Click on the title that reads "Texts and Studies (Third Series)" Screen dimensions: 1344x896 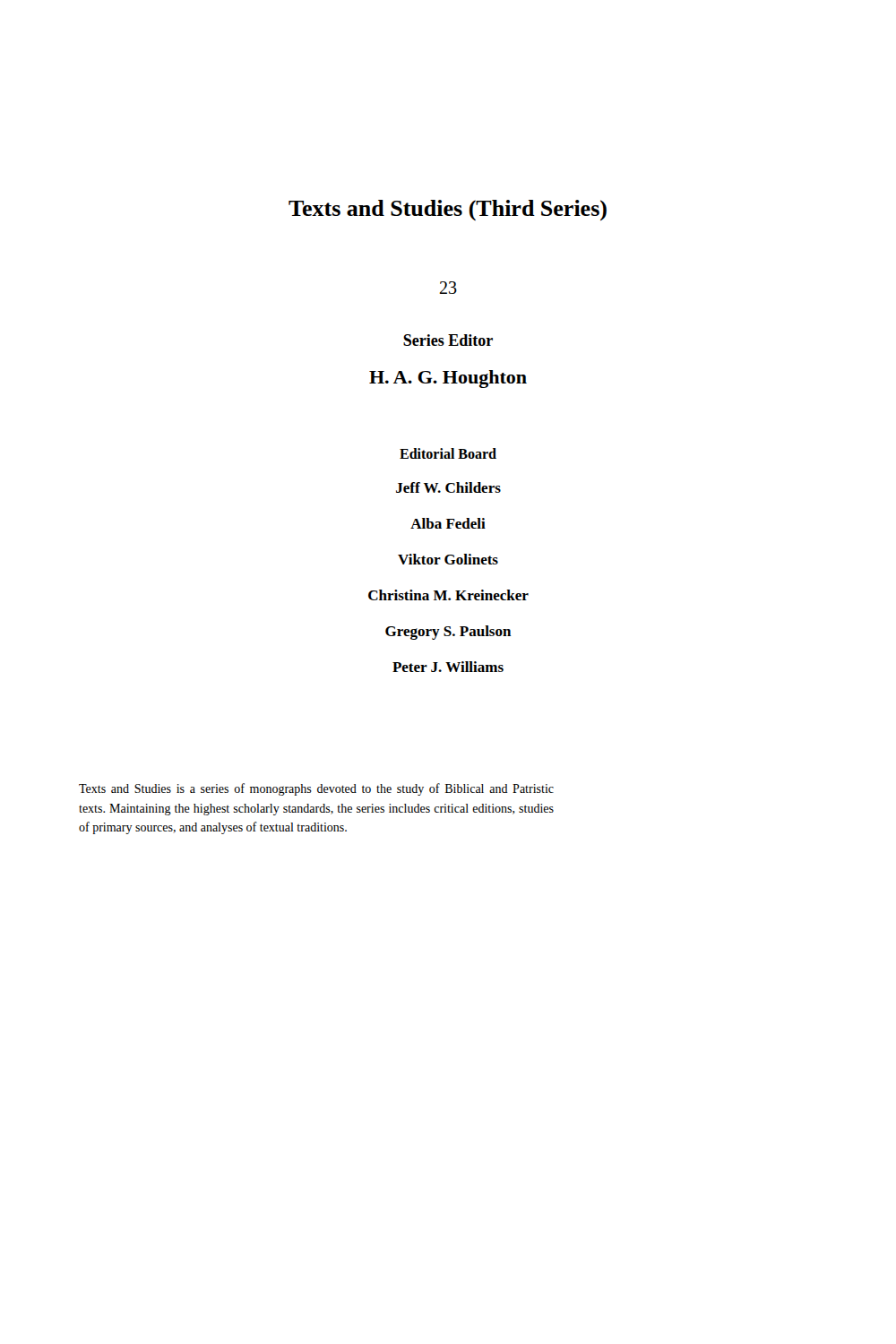448,208
